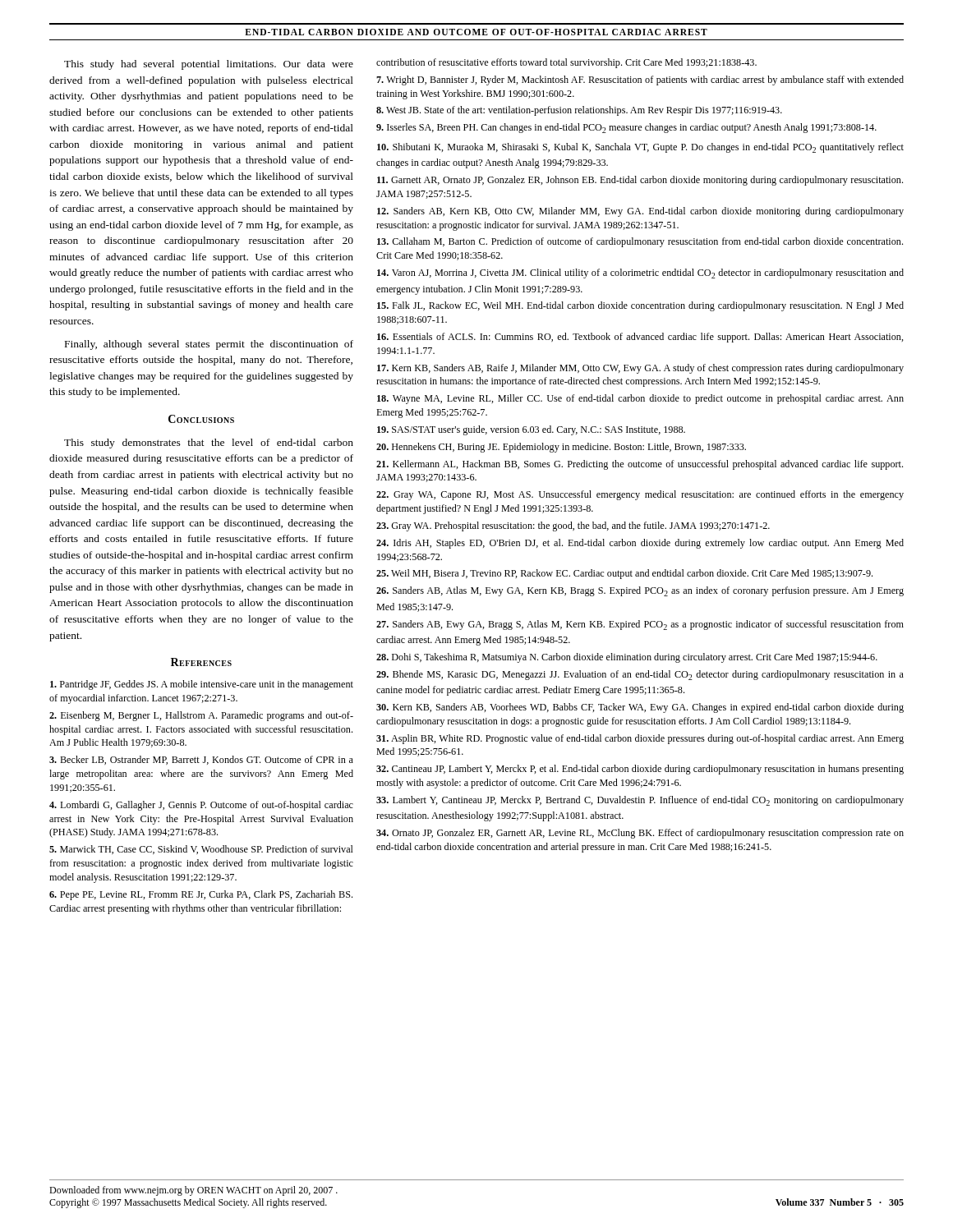
Task: Find the element starting "4. Lombardi G, Gallagher J, Gennis"
Action: coord(201,819)
